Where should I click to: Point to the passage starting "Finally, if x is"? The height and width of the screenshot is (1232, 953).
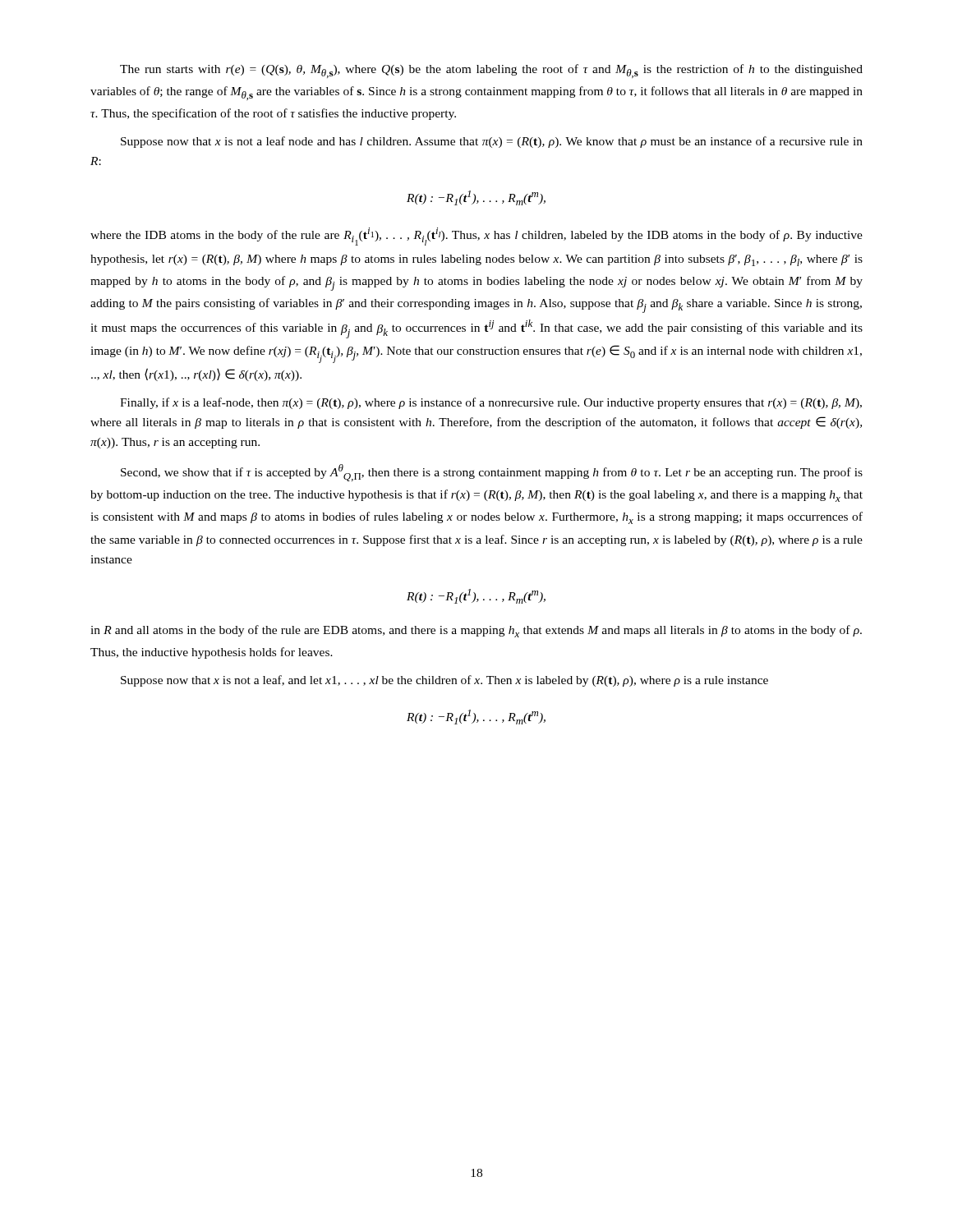click(476, 422)
